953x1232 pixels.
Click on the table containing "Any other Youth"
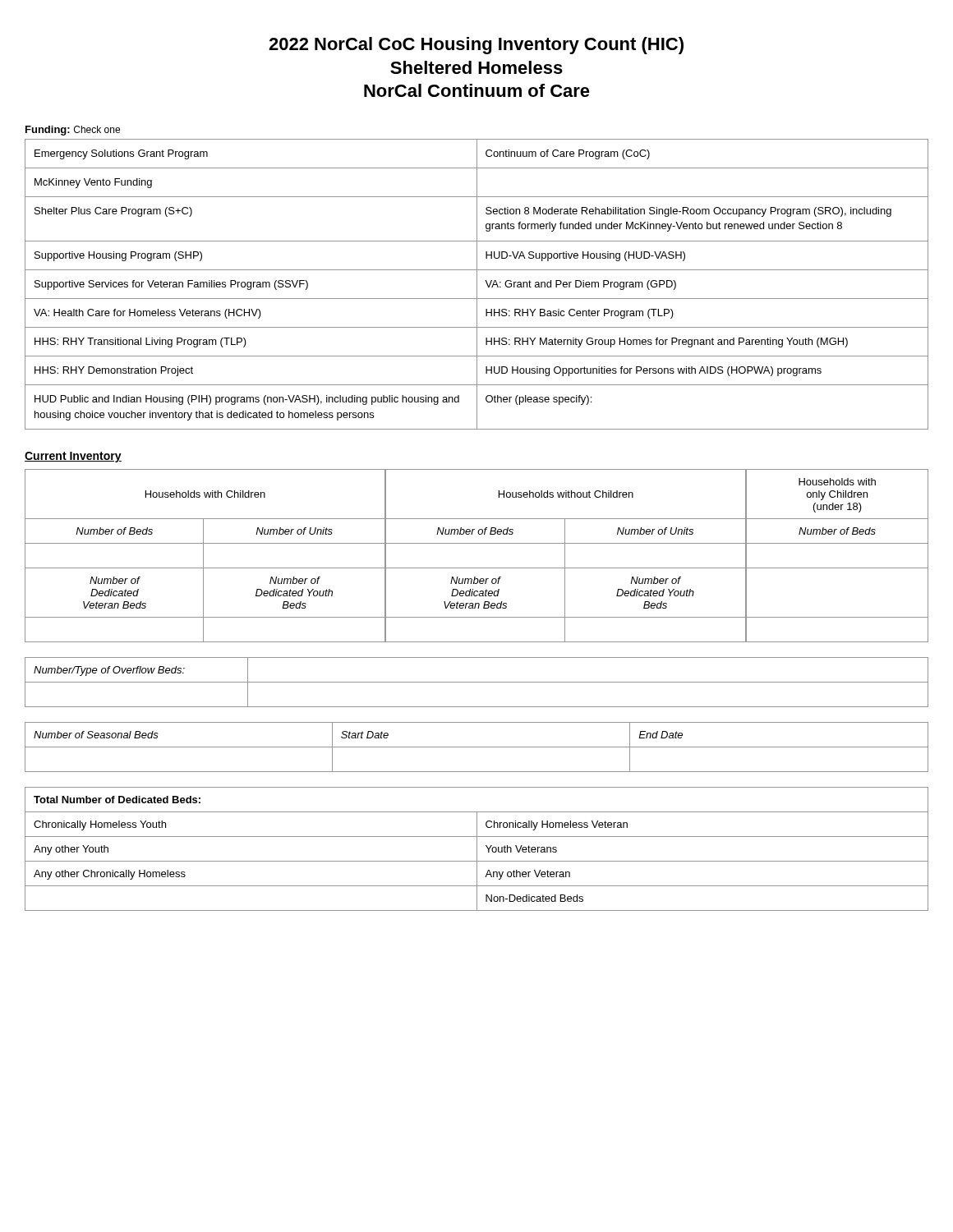(x=476, y=849)
